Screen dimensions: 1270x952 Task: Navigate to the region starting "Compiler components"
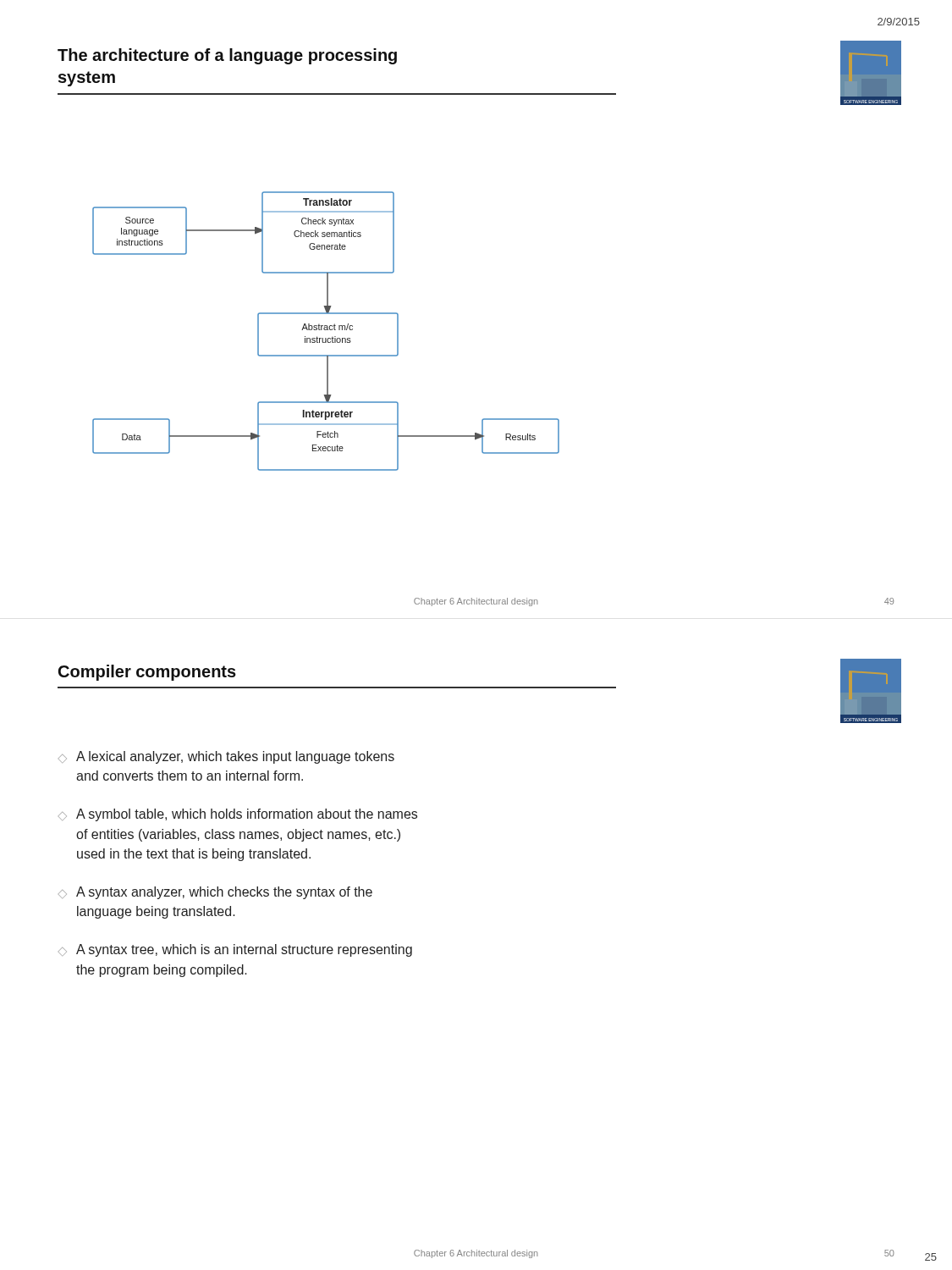coord(337,675)
